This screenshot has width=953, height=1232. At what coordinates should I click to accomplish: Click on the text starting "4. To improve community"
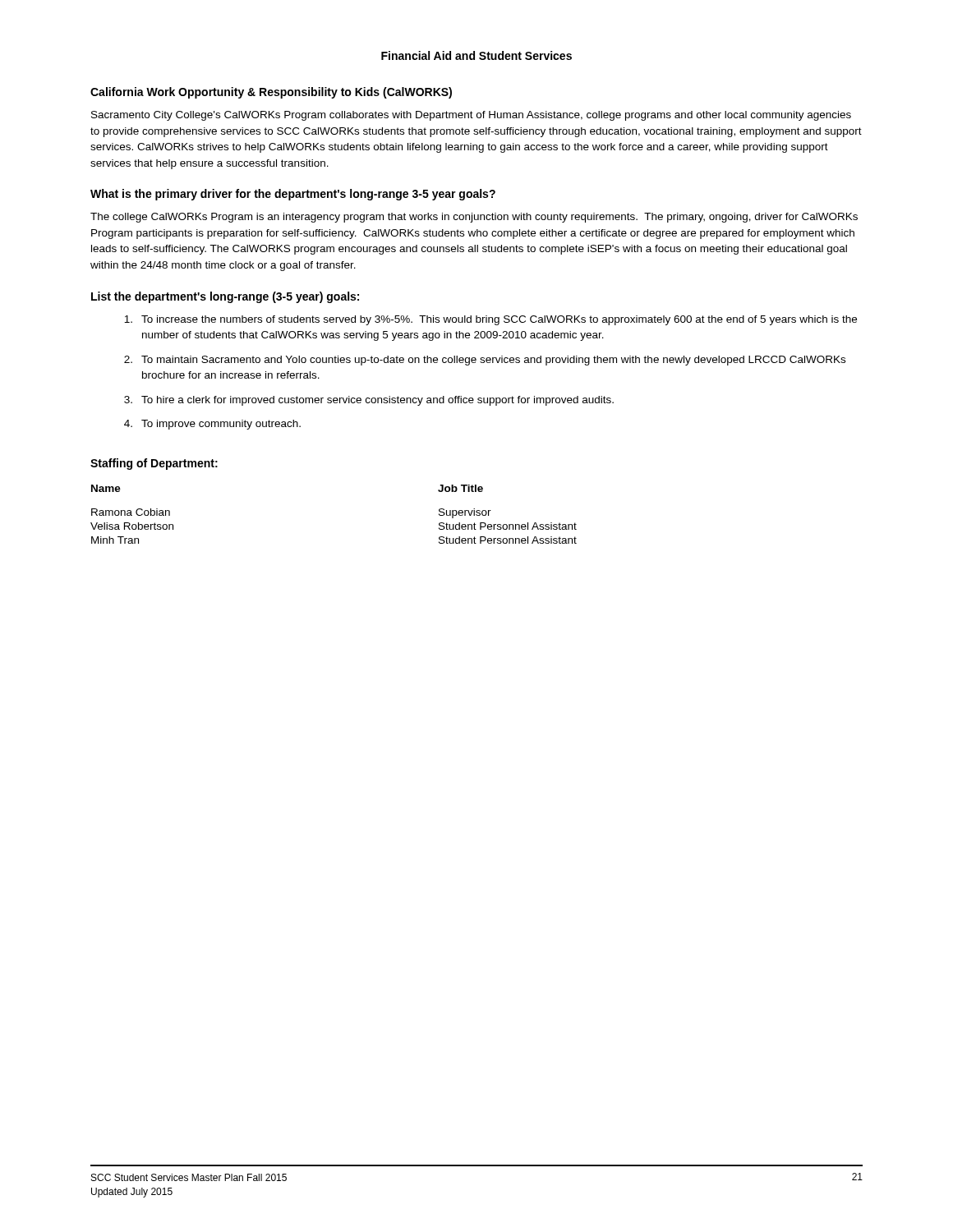point(212,425)
